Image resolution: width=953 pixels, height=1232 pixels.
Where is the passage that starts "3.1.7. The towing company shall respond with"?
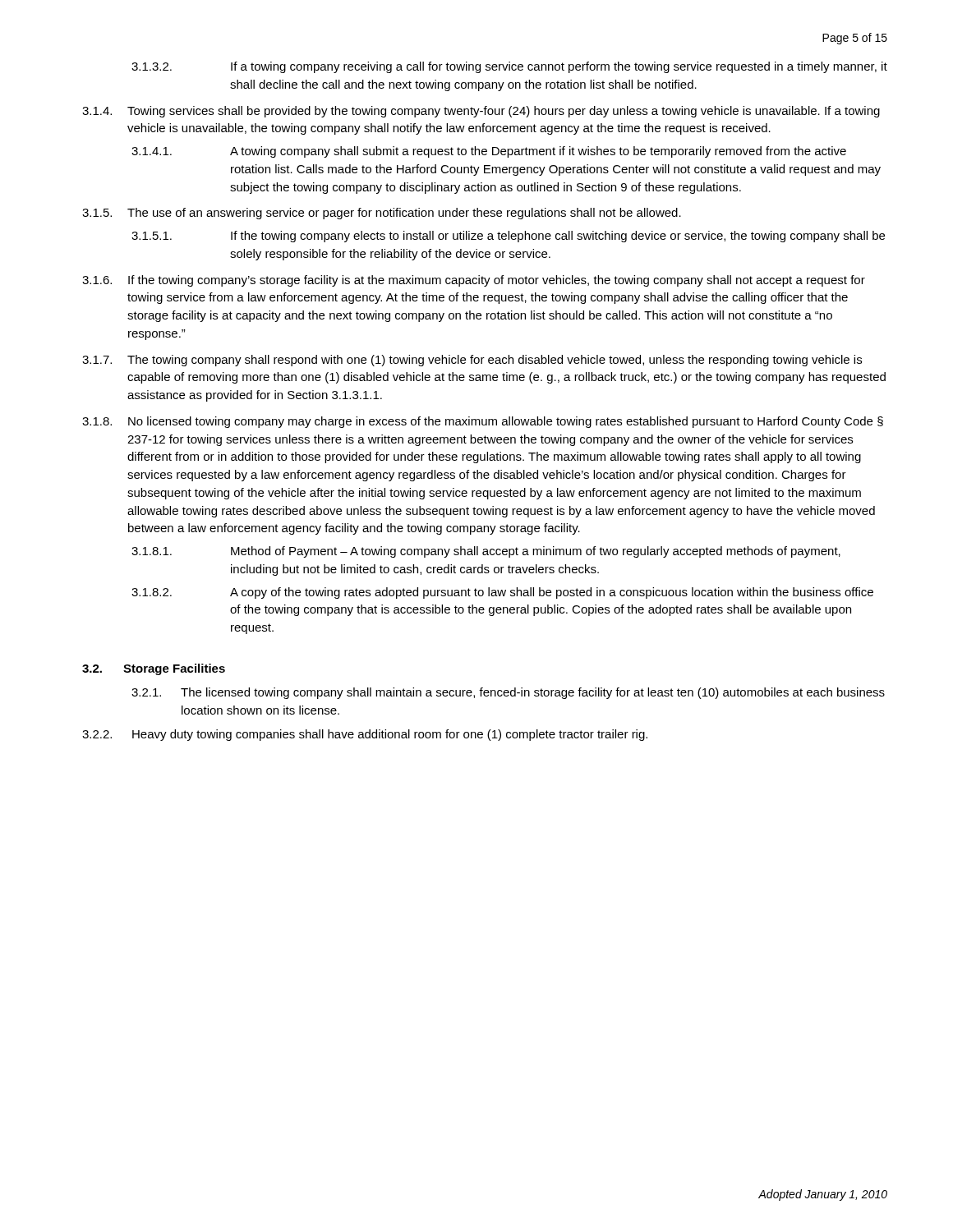485,377
